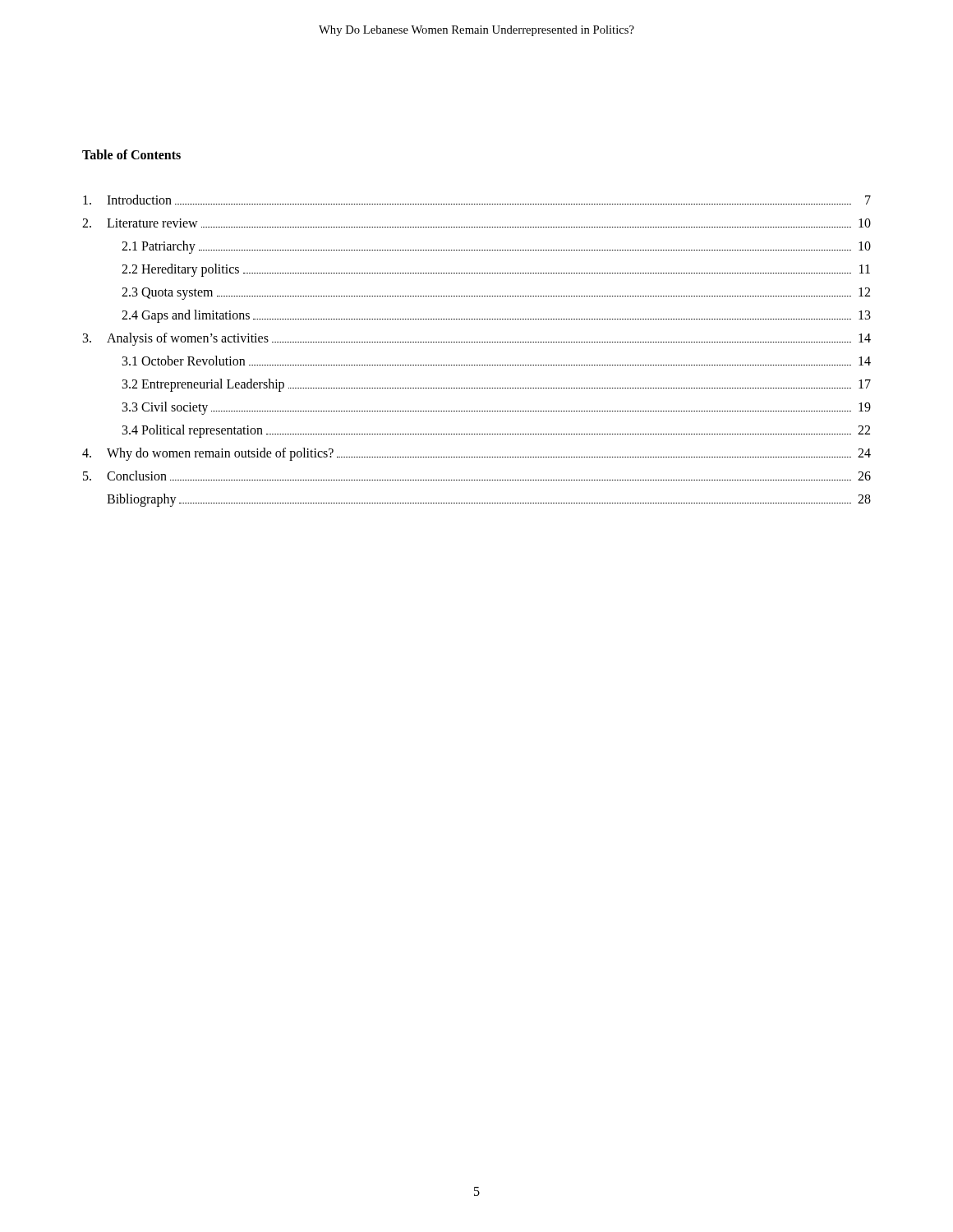Screen dimensions: 1232x953
Task: Click on the list item that says "2. Literature review 10"
Action: pos(476,223)
